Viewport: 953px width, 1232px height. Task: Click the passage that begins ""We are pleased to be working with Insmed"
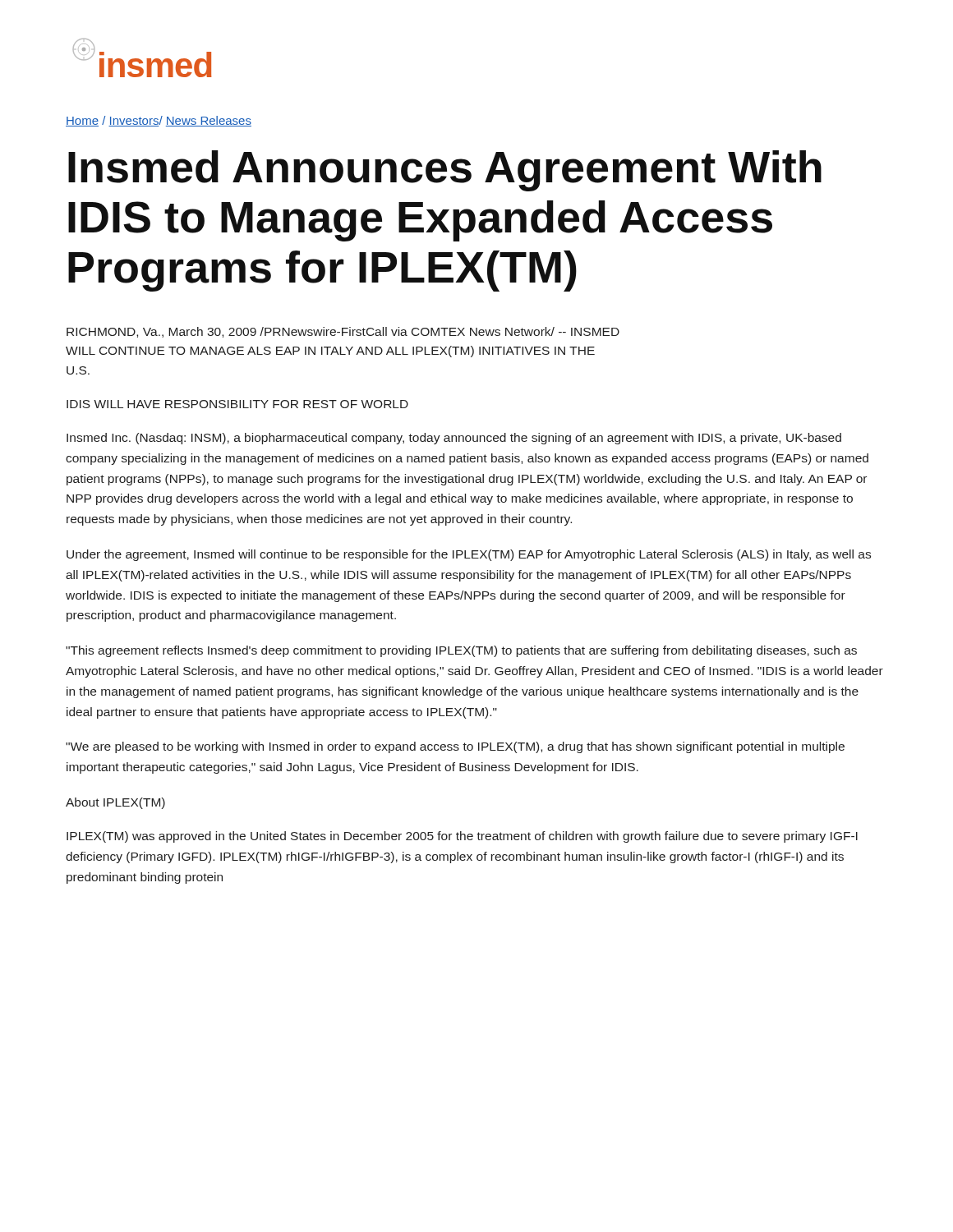[x=455, y=757]
